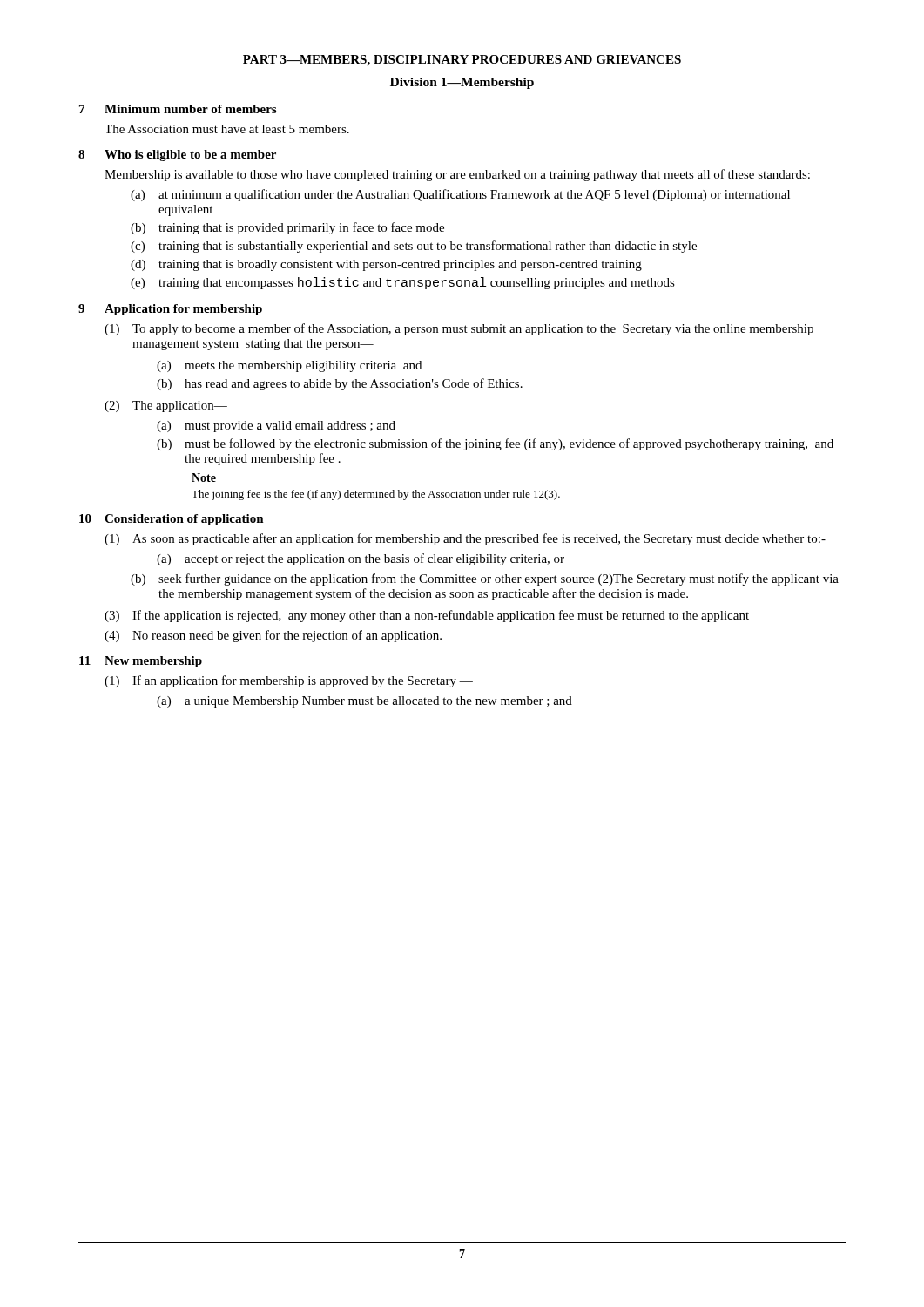
Task: Click on the region starting "(2) The application—"
Action: point(166,406)
